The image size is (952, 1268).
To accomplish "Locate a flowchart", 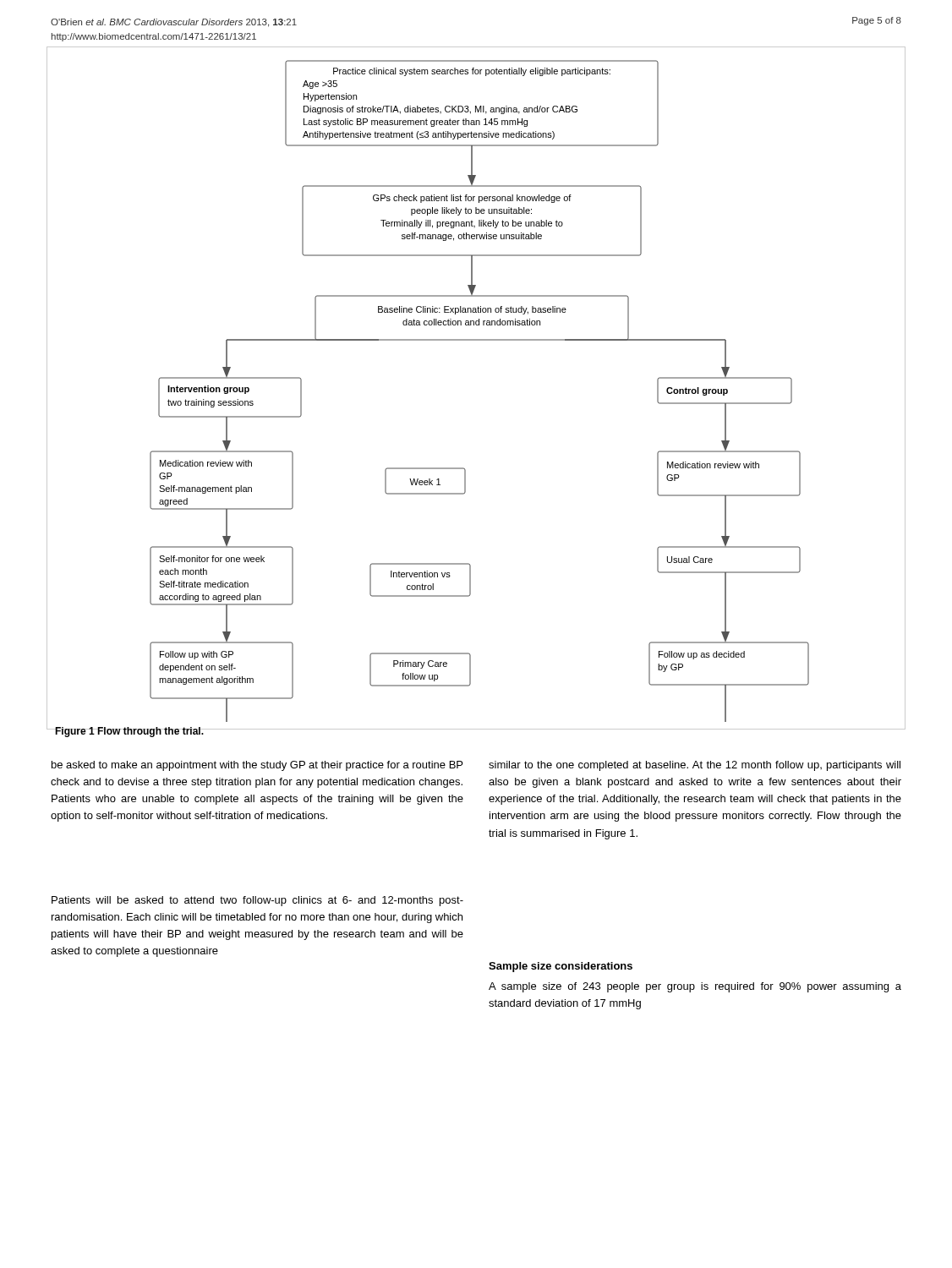I will pyautogui.click(x=476, y=388).
